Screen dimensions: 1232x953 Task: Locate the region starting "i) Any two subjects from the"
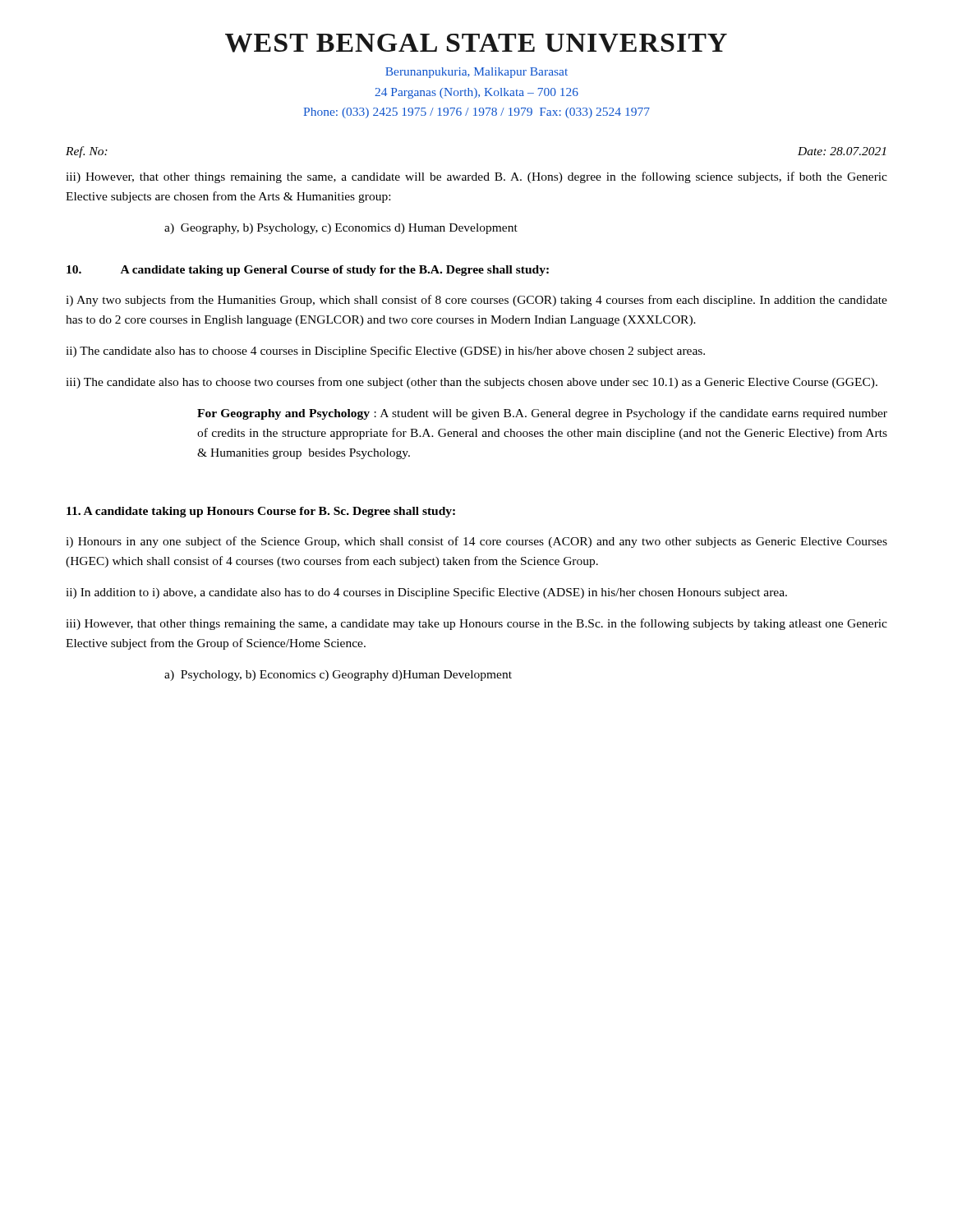tap(476, 309)
